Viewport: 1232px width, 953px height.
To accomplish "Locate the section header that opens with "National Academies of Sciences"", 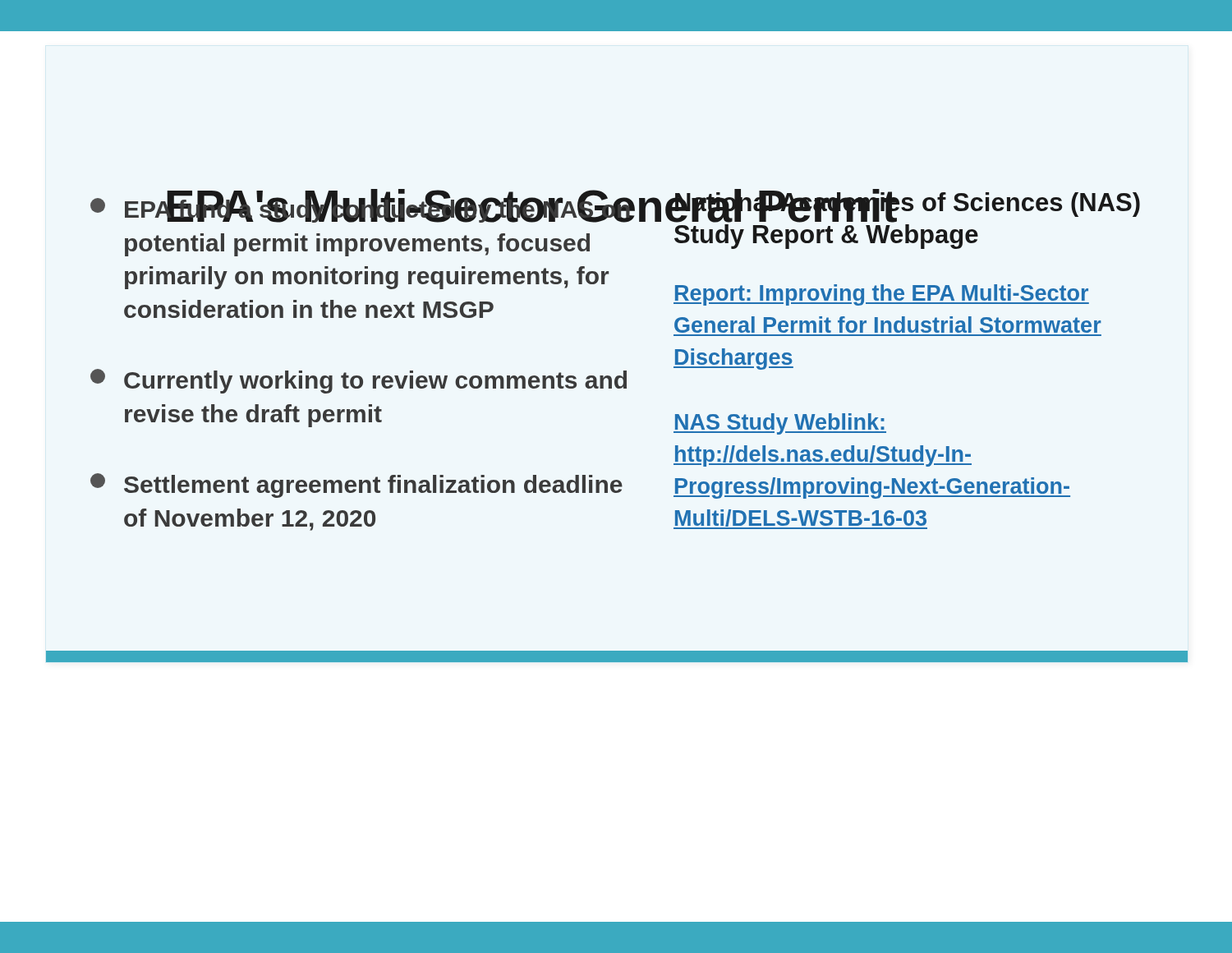I will pos(907,218).
